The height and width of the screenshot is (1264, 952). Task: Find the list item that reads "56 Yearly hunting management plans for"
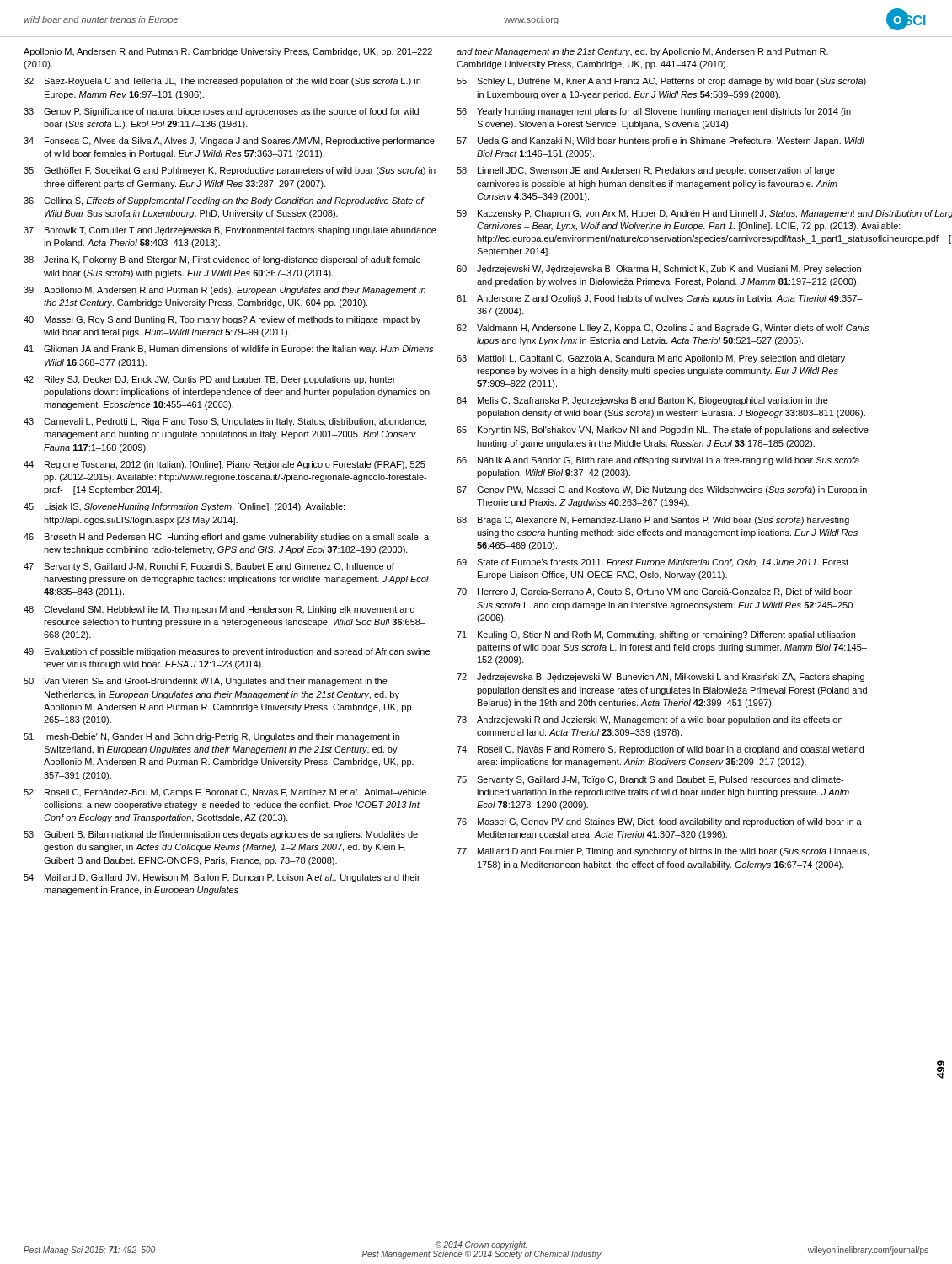(x=663, y=118)
